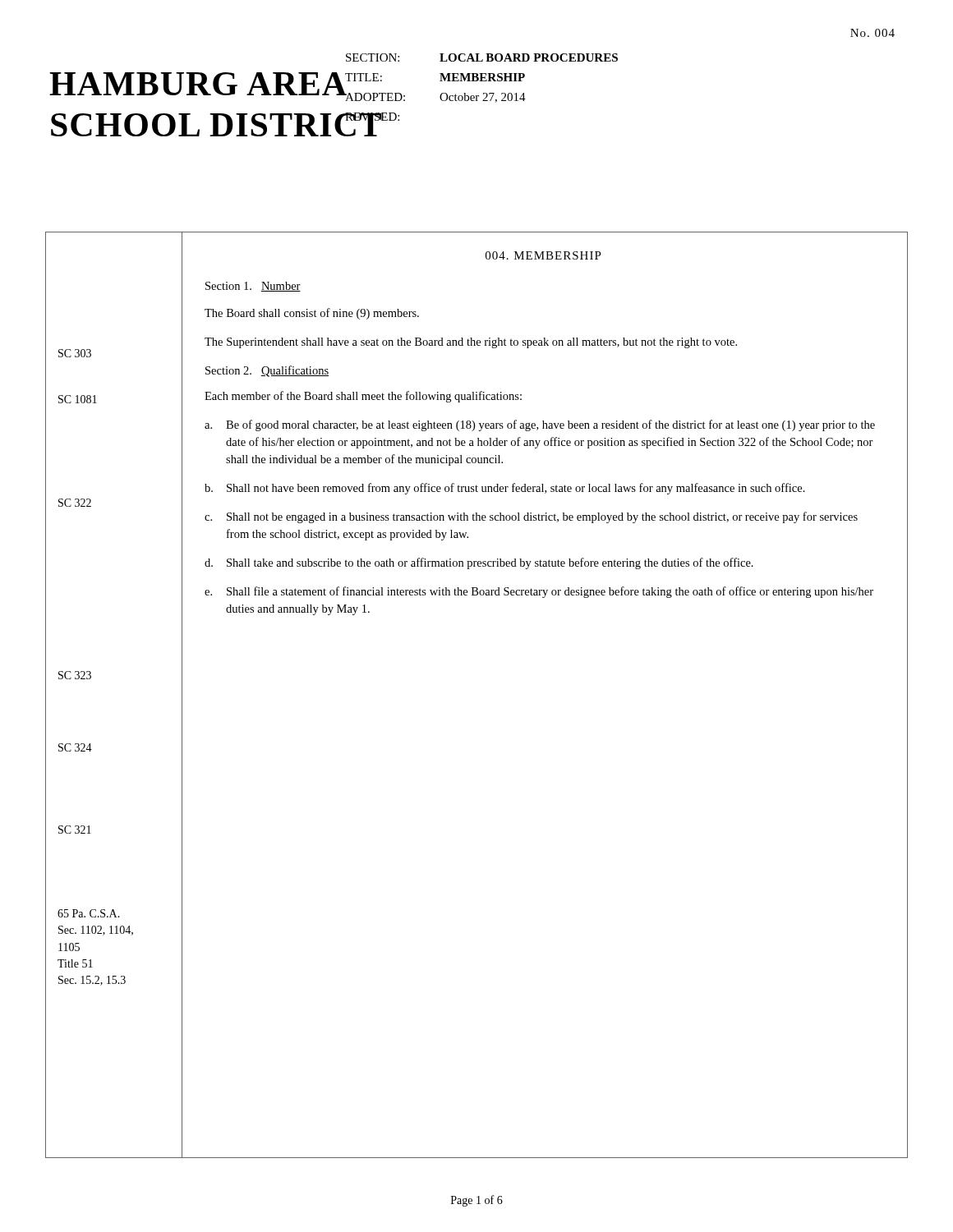Where is the passage that starts "Each member of the Board shall meet"?
The width and height of the screenshot is (953, 1232).
[x=364, y=396]
